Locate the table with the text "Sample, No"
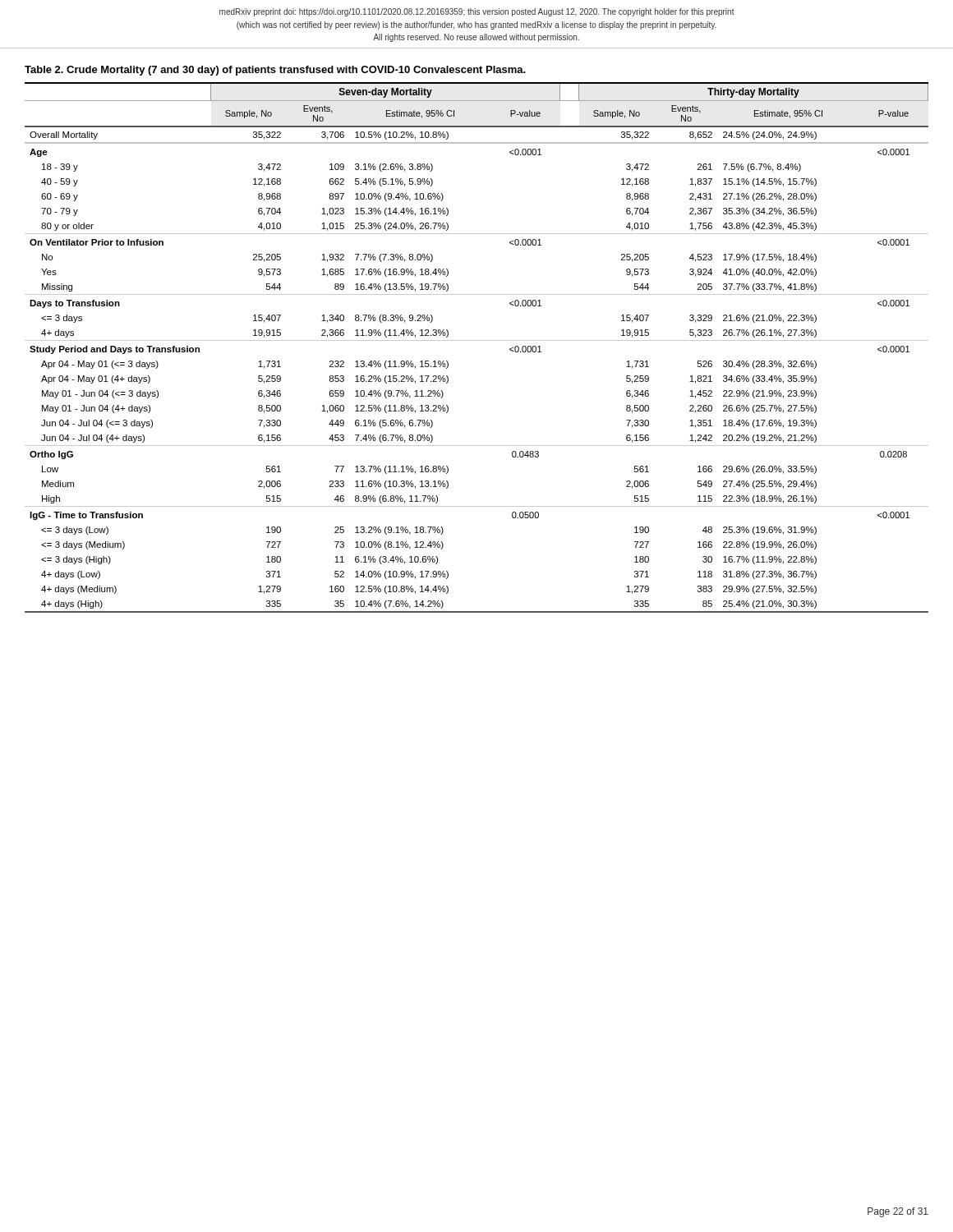The width and height of the screenshot is (953, 1232). click(476, 348)
